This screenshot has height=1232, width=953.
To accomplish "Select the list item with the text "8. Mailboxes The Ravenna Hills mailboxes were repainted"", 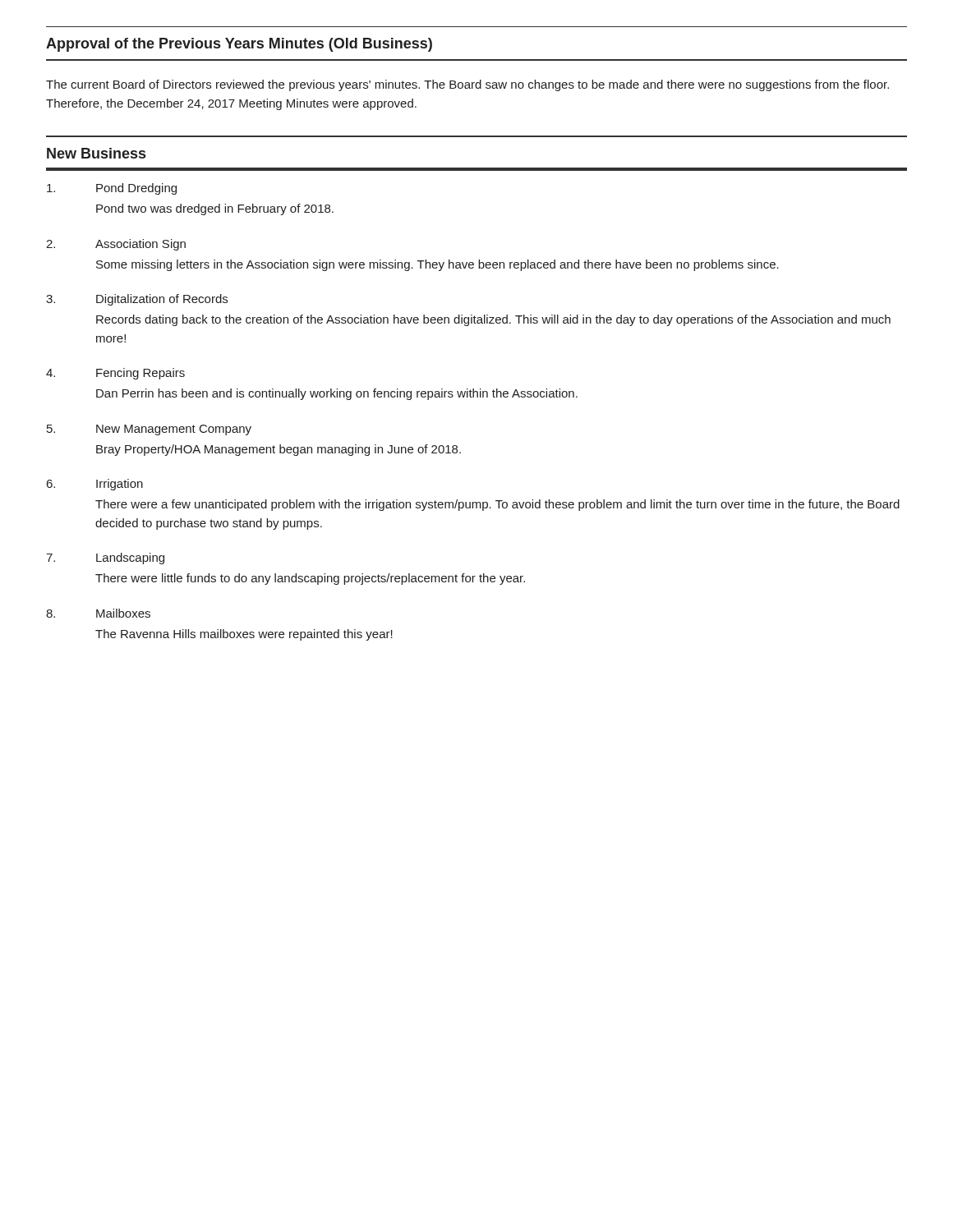I will coord(98,613).
